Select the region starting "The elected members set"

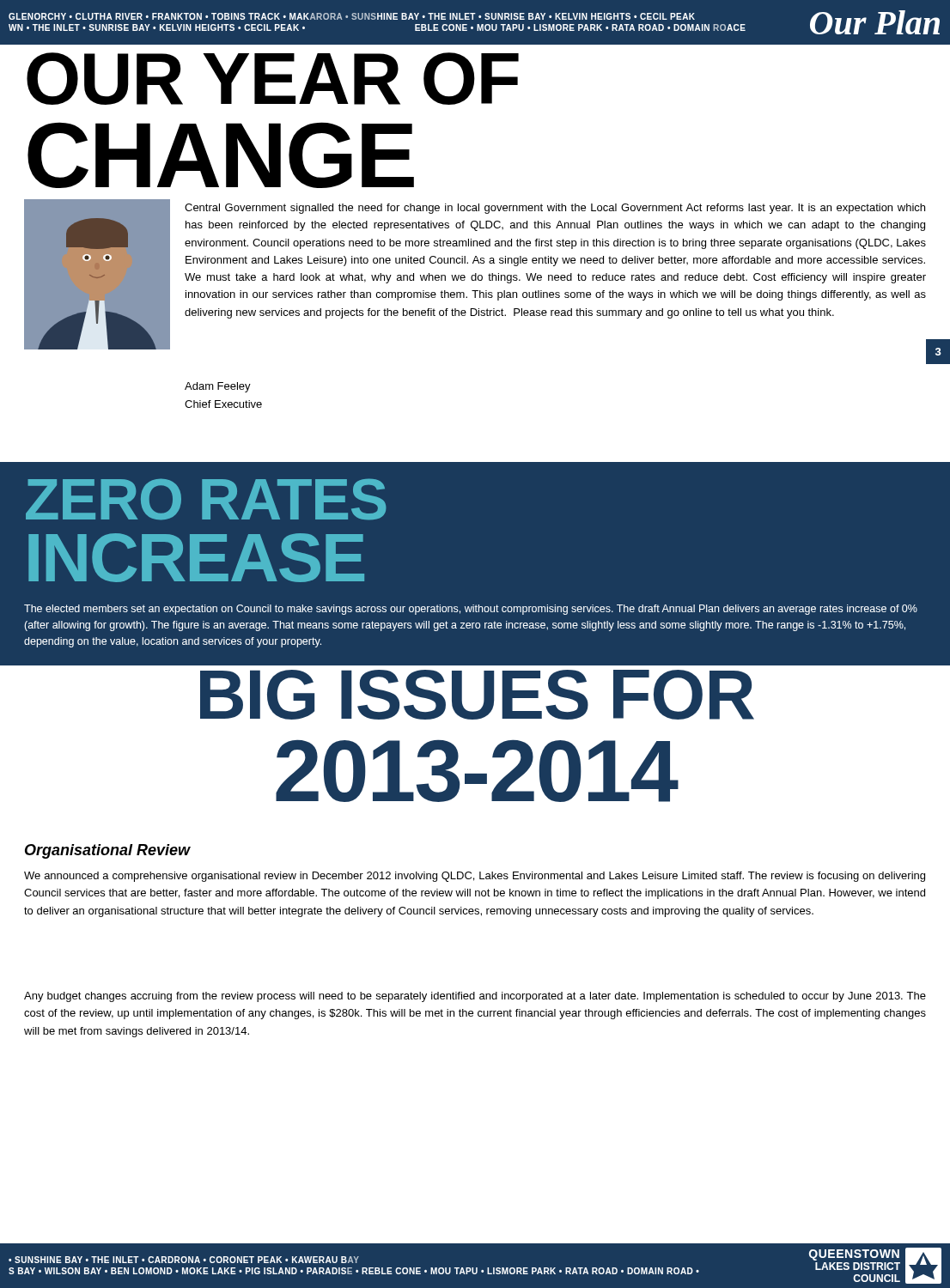click(x=475, y=626)
